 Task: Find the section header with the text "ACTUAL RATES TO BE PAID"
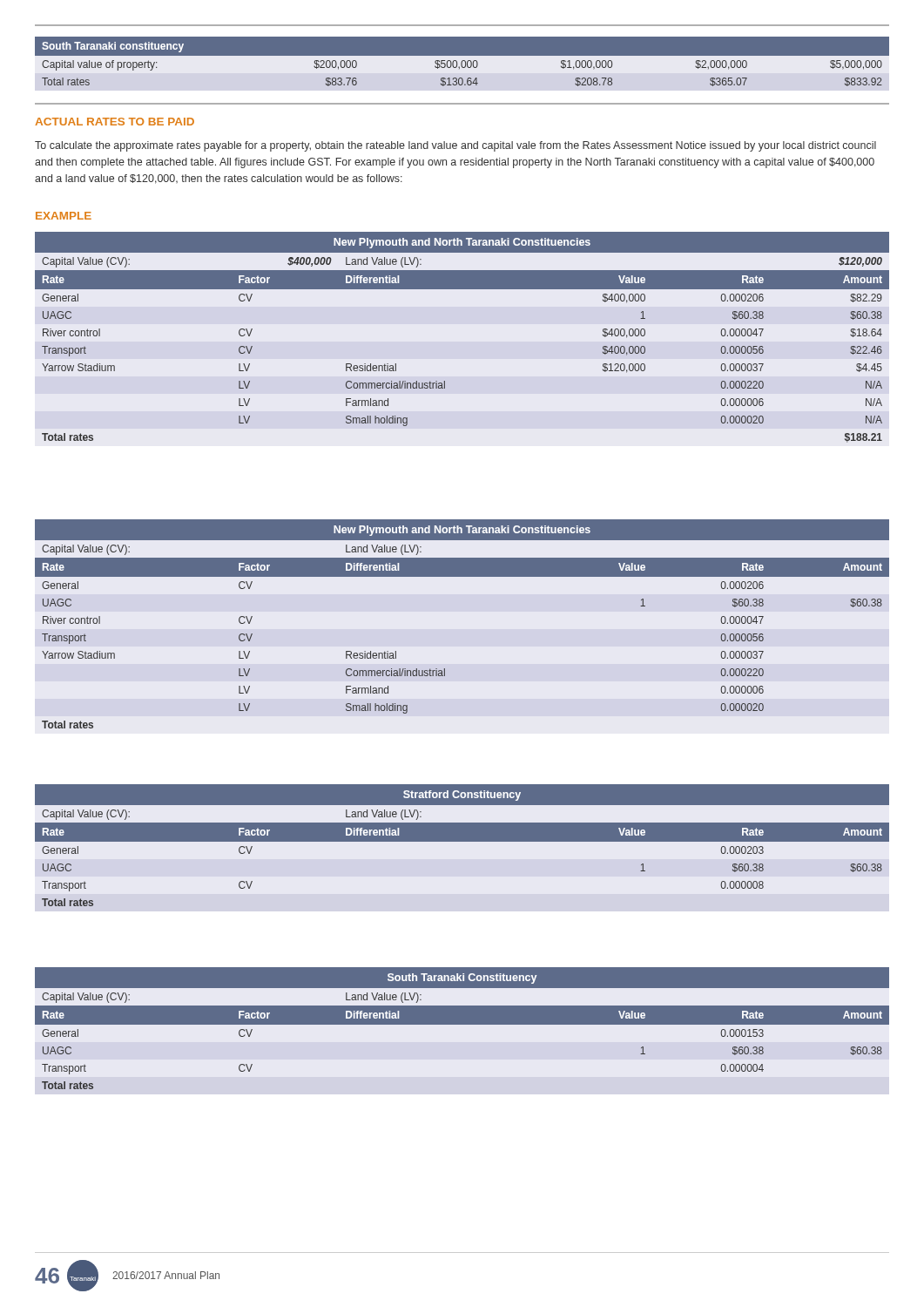pyautogui.click(x=115, y=122)
